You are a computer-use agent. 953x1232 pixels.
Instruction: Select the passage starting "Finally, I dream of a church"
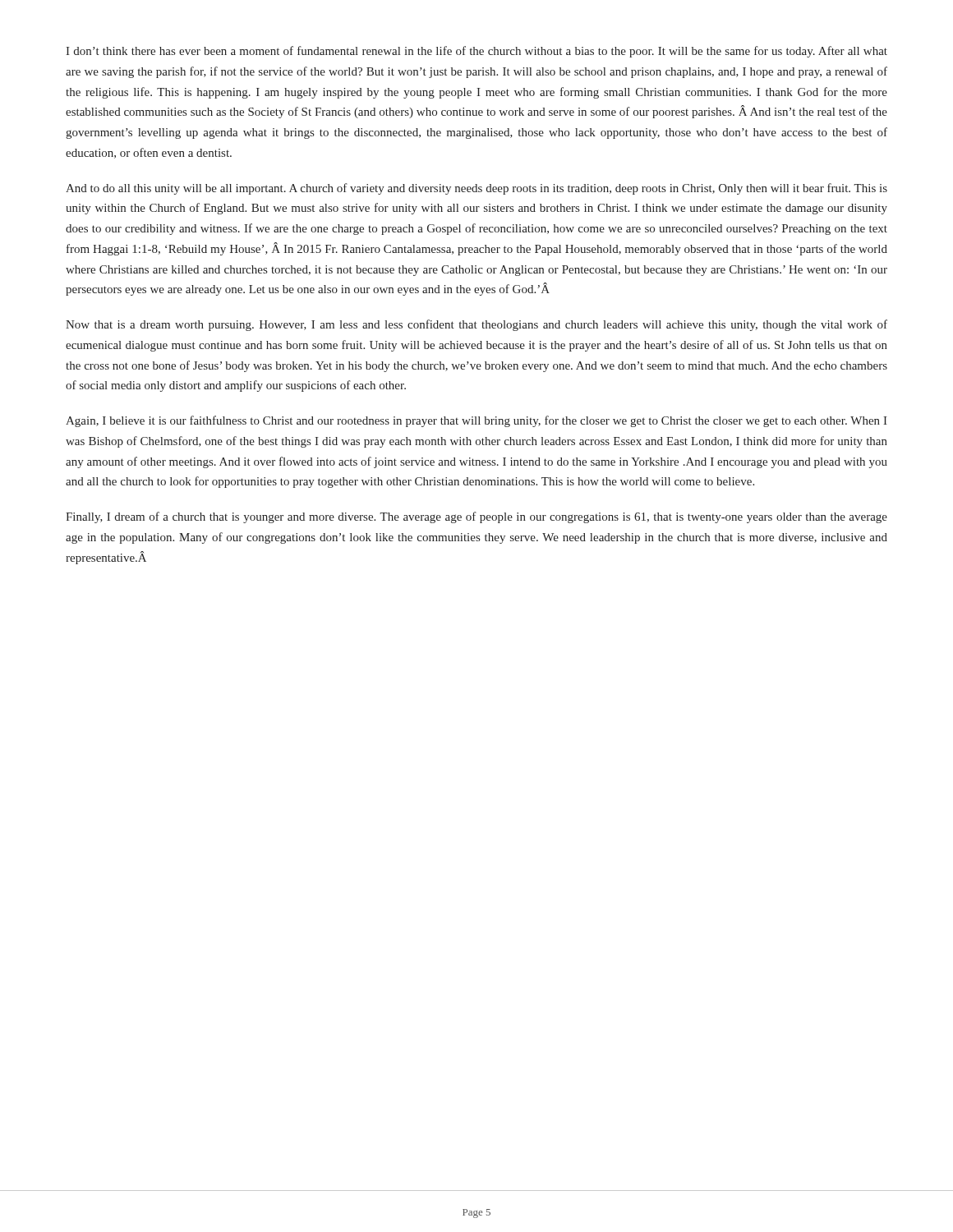pyautogui.click(x=476, y=537)
